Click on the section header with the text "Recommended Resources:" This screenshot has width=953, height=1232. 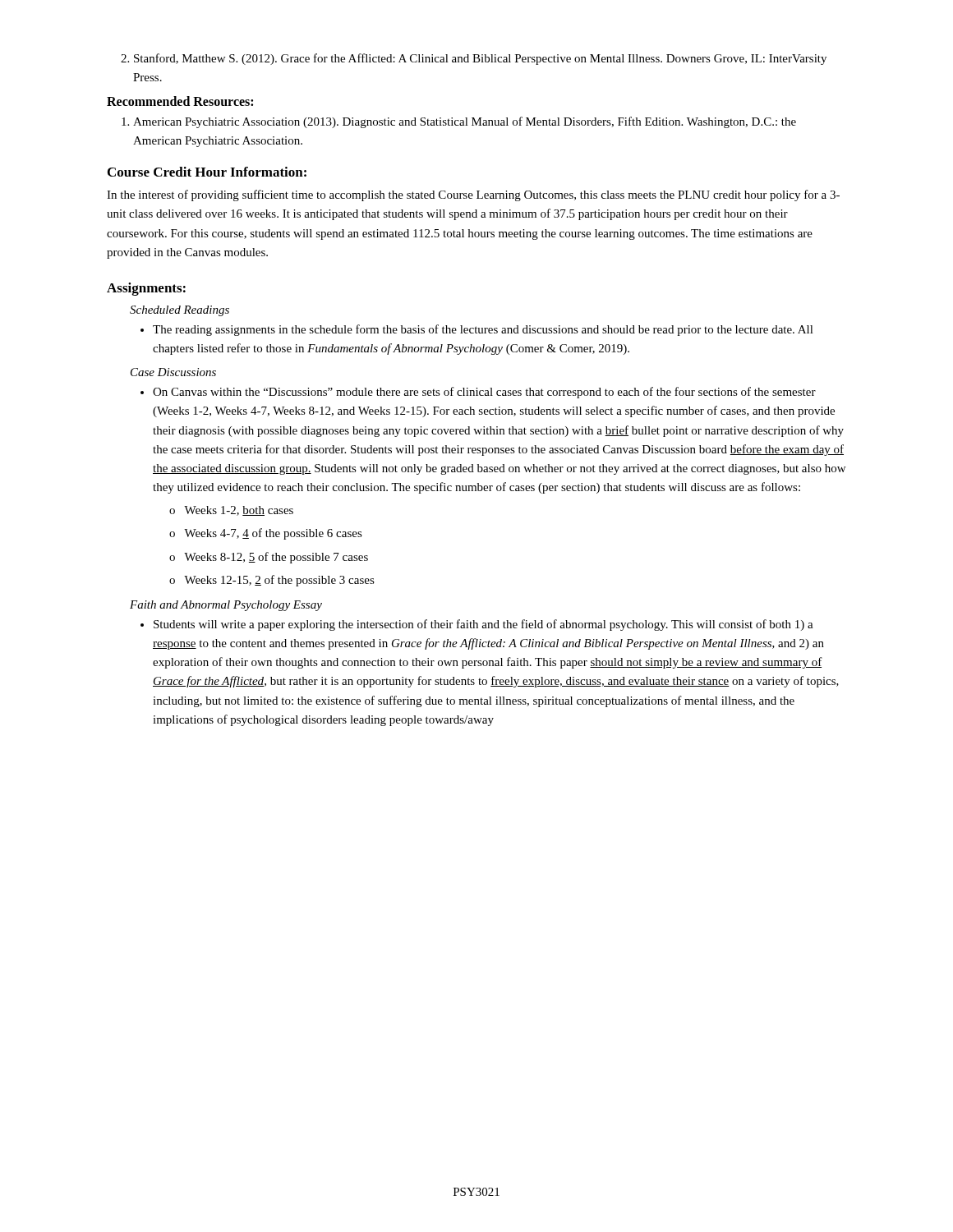[181, 101]
